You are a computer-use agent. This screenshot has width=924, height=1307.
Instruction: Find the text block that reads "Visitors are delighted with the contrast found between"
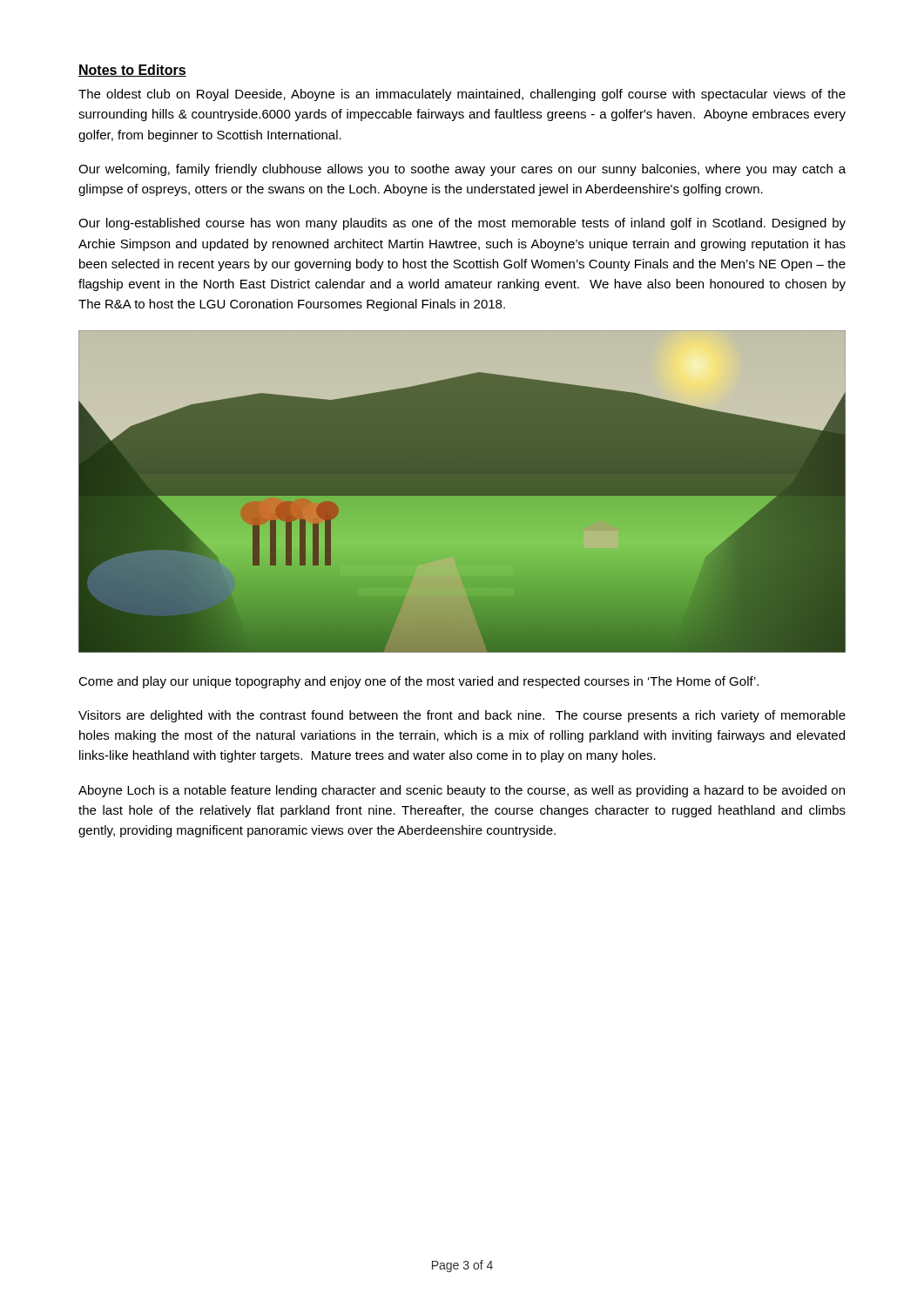pyautogui.click(x=462, y=735)
